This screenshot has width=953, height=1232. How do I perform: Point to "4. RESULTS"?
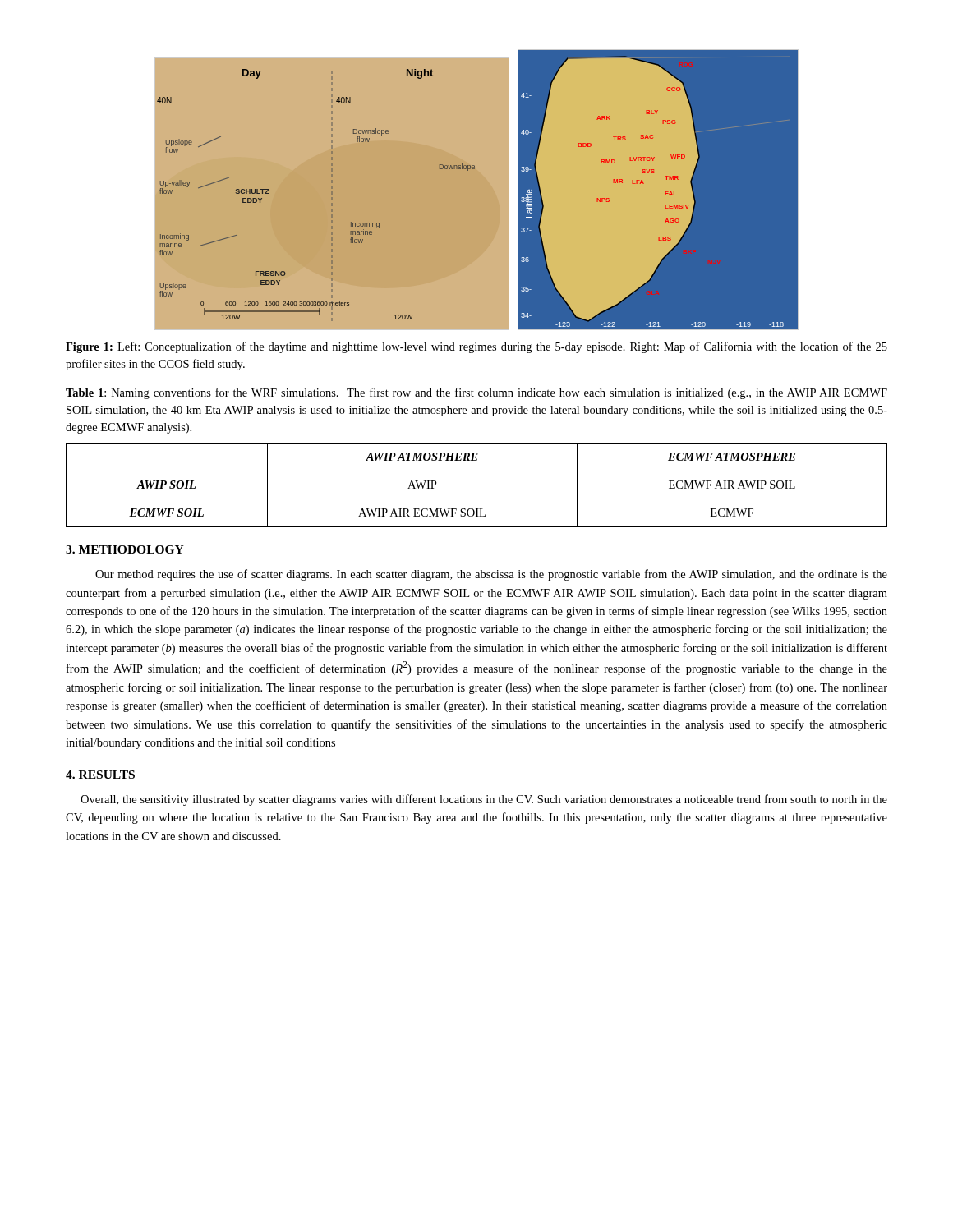(x=101, y=774)
